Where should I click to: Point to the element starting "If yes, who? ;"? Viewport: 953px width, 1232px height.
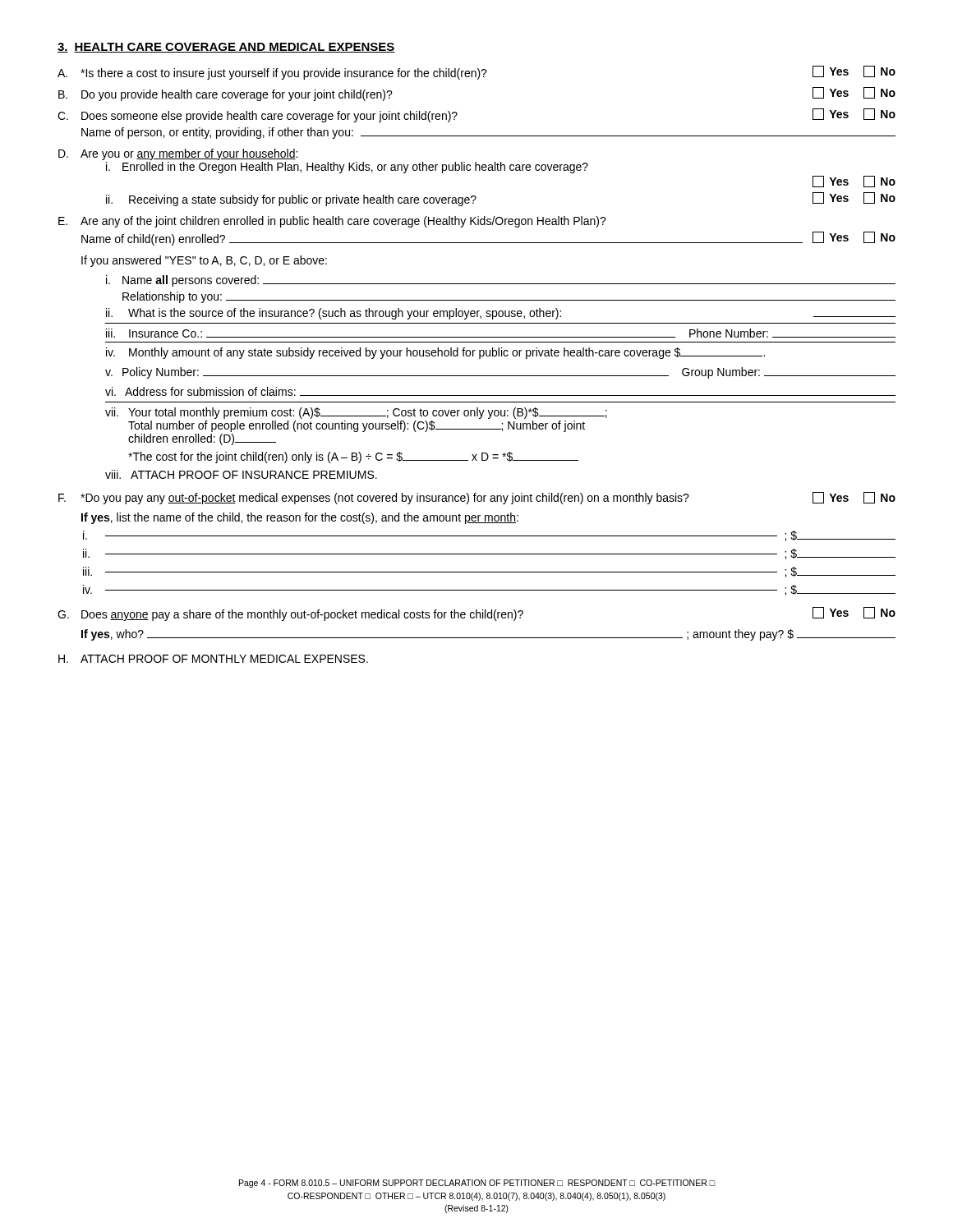click(x=488, y=634)
